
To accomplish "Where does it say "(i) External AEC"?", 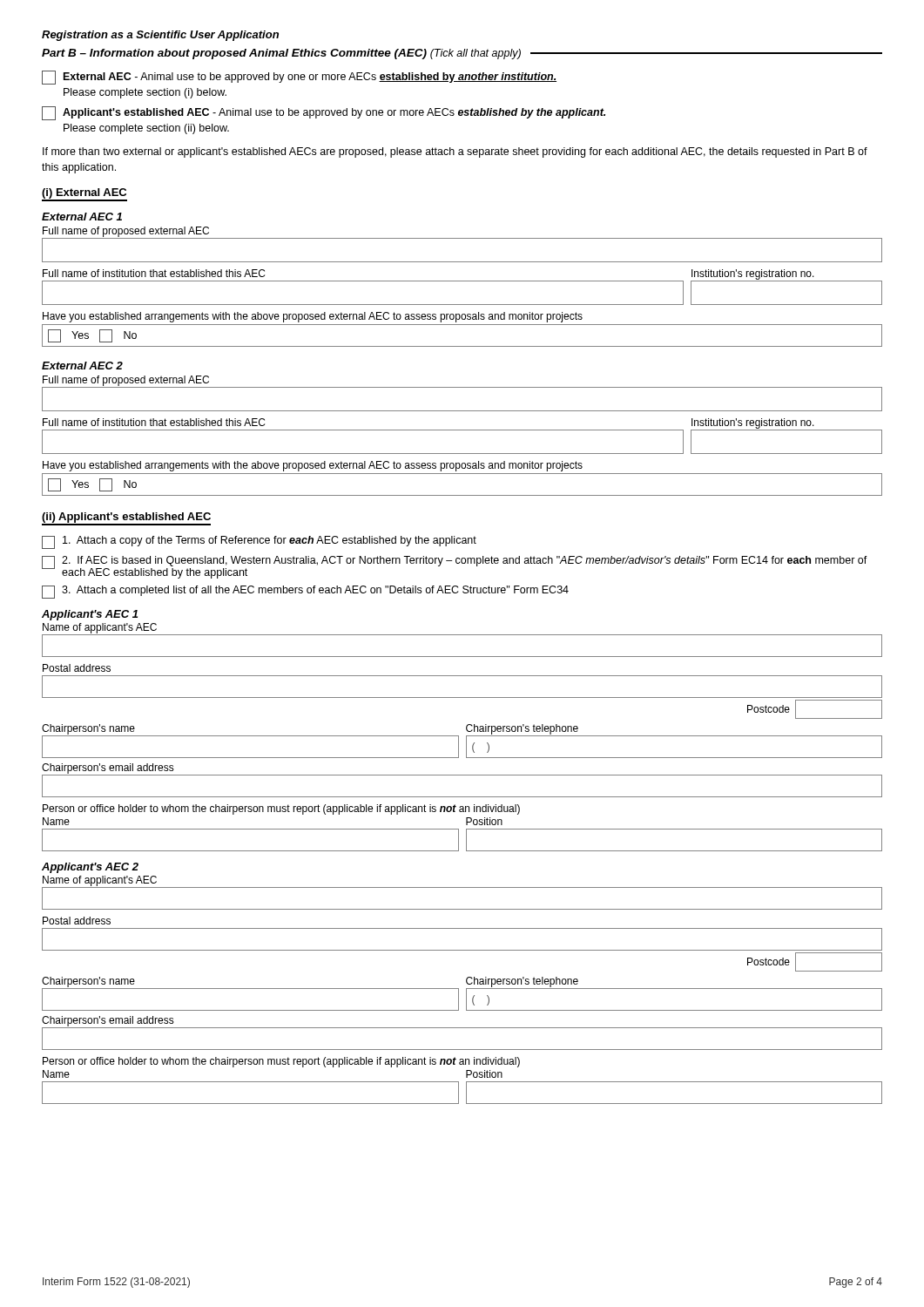I will pos(84,192).
